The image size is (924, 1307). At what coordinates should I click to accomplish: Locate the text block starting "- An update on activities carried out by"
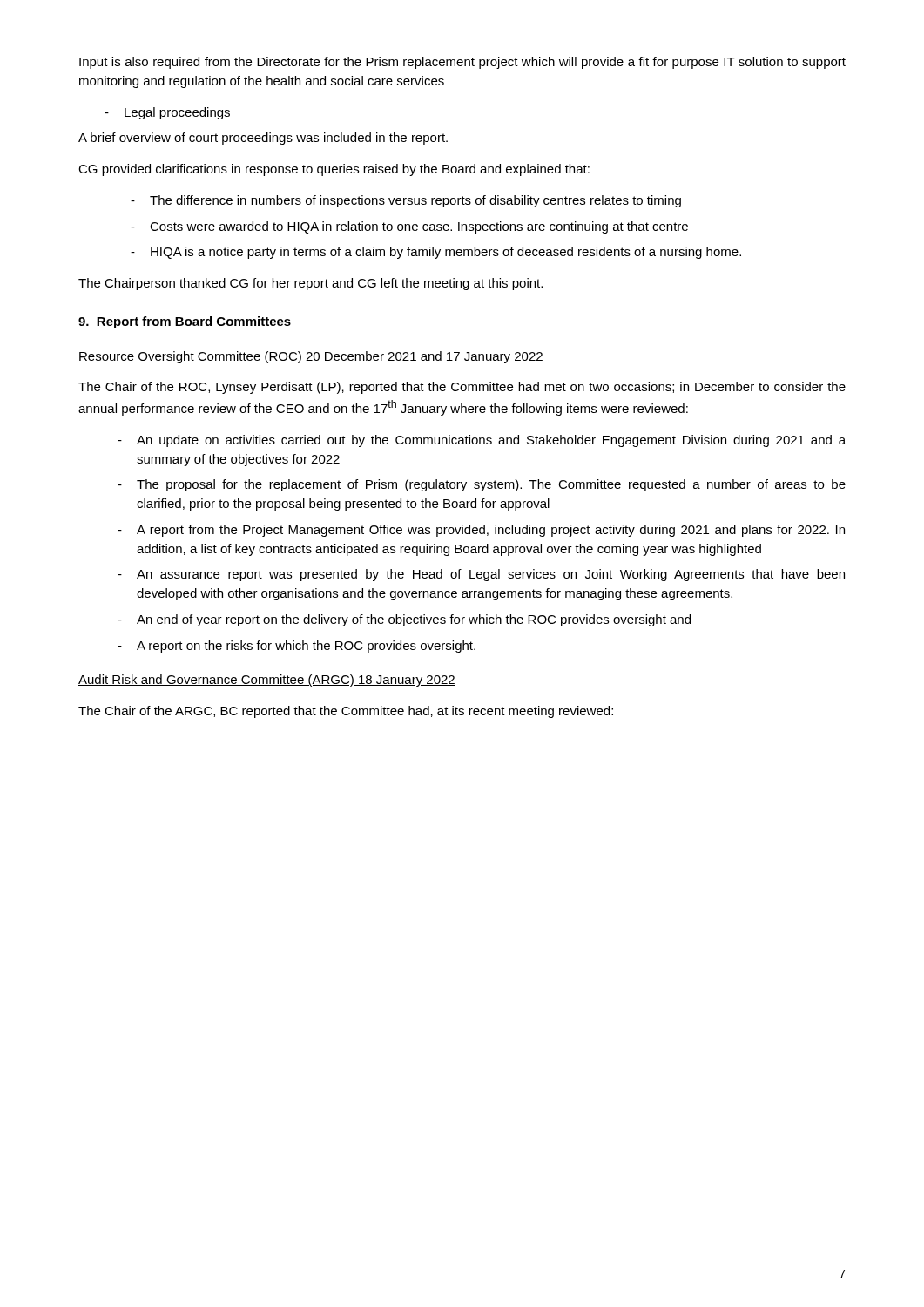[462, 449]
